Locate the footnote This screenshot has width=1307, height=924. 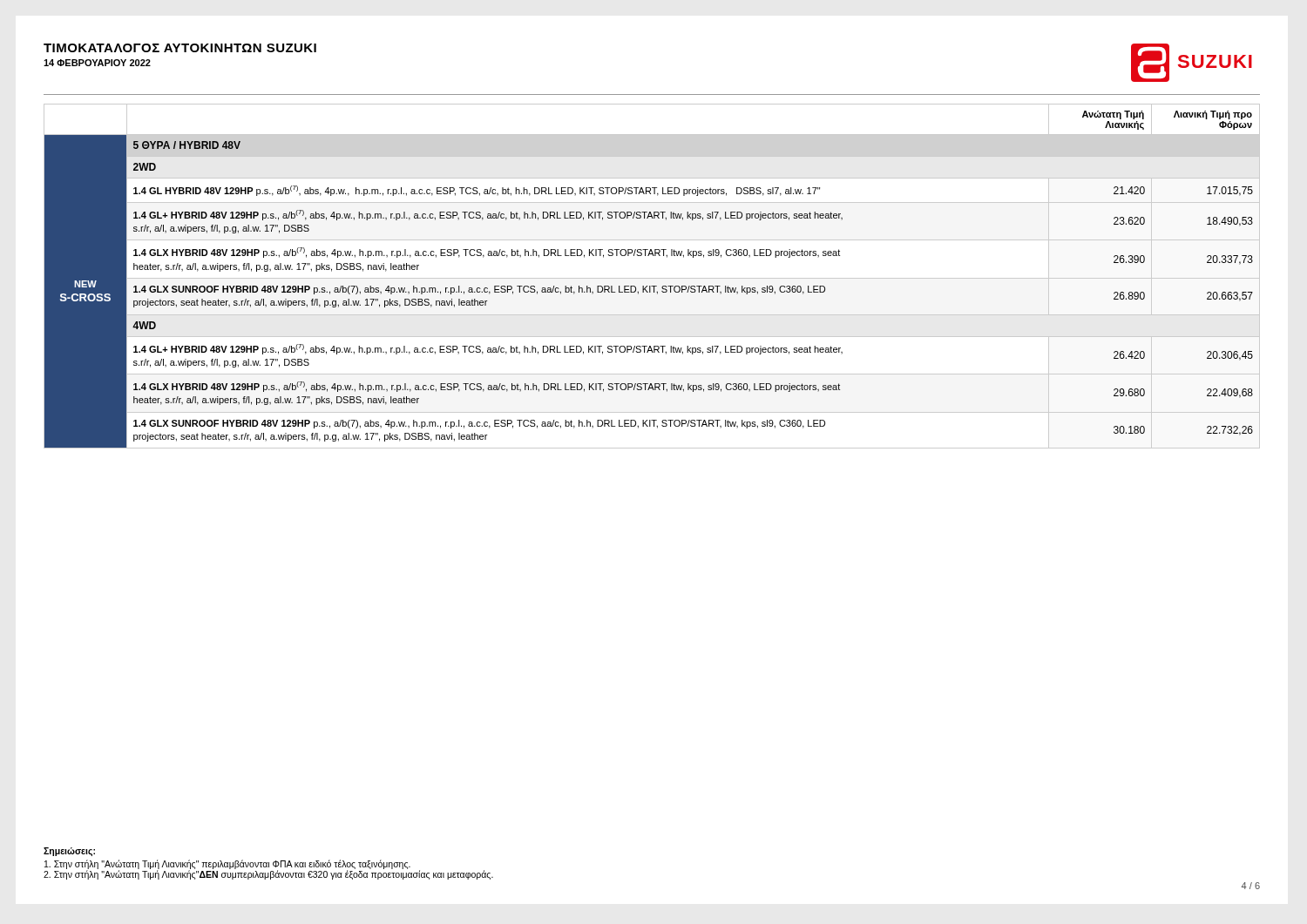(x=70, y=851)
